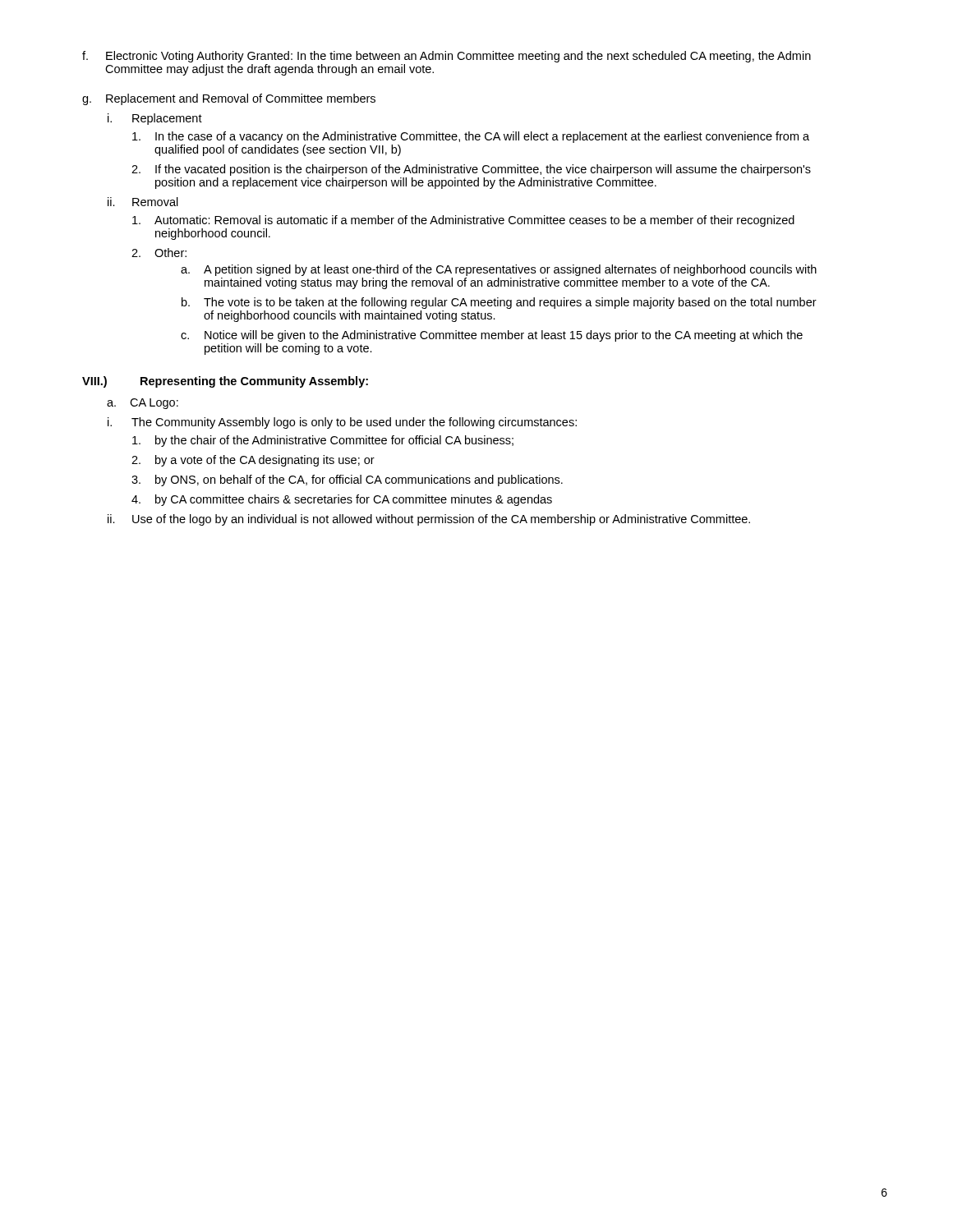Viewport: 953px width, 1232px height.
Task: Locate the list item that says "ii. Removal"
Action: [x=143, y=202]
